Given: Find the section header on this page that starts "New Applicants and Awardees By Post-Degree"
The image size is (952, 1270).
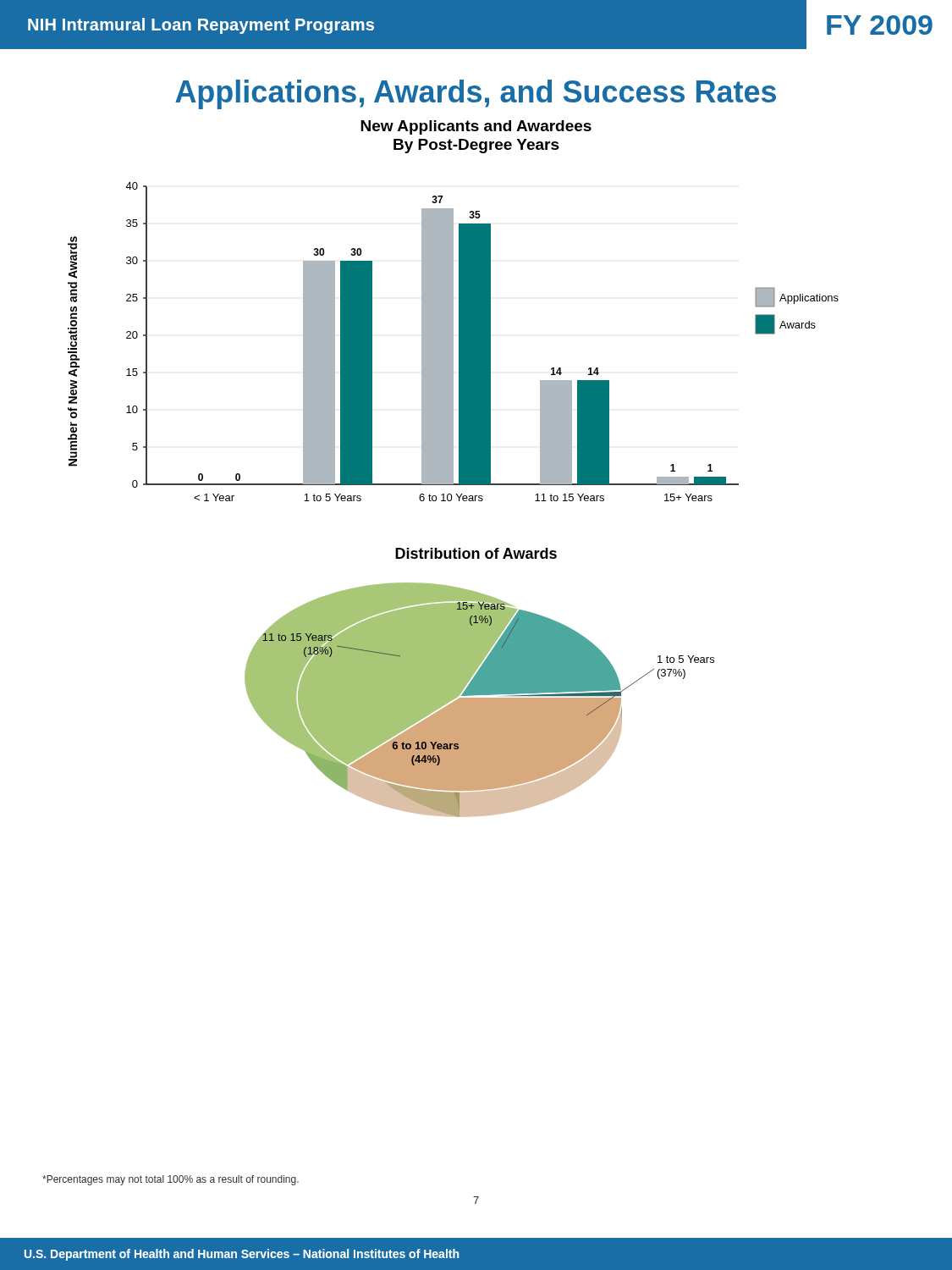Looking at the screenshot, I should pos(476,135).
